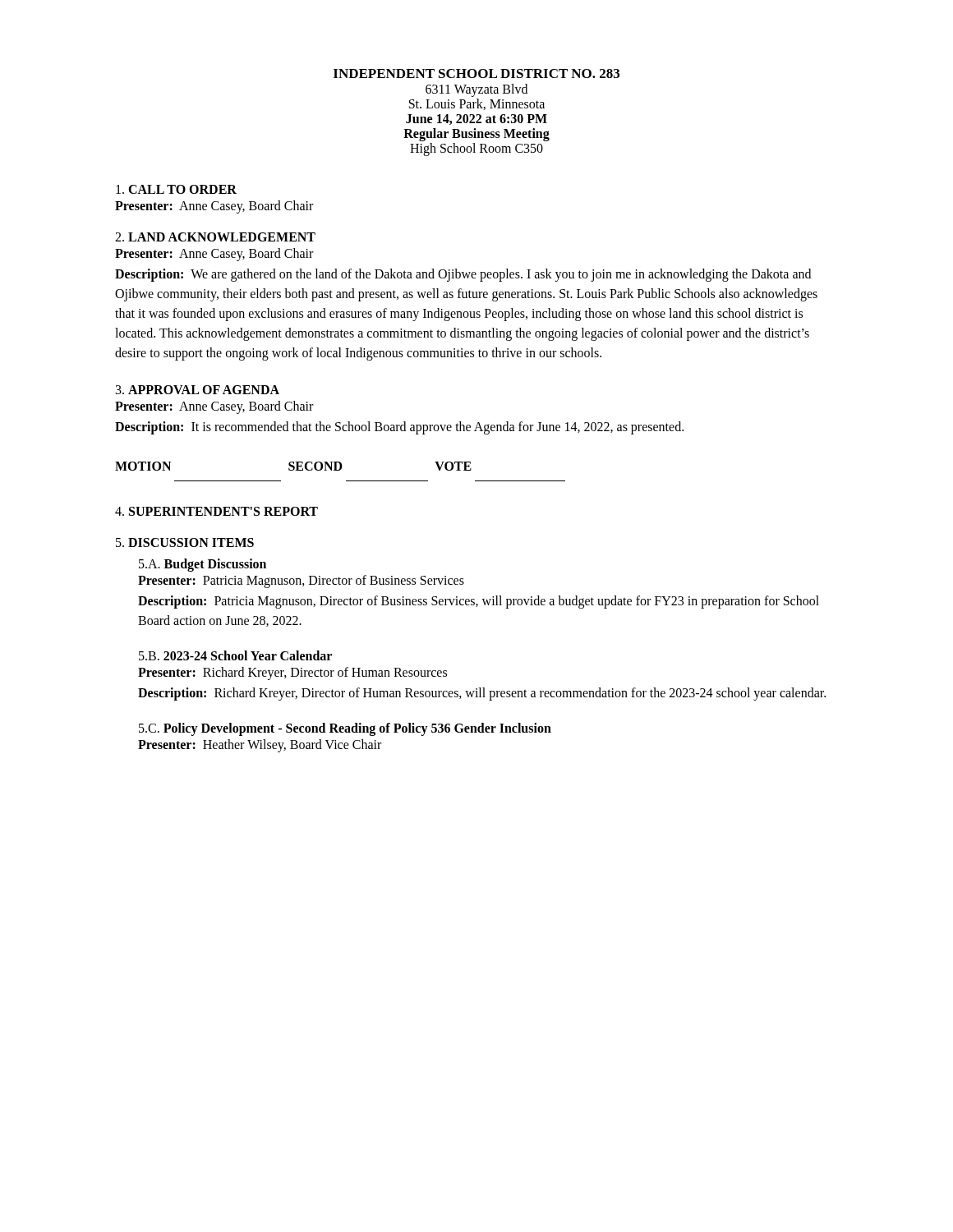Viewport: 953px width, 1232px height.
Task: Click where it says "Presenter: Patricia Magnuson, Director of Business Services"
Action: click(x=301, y=580)
